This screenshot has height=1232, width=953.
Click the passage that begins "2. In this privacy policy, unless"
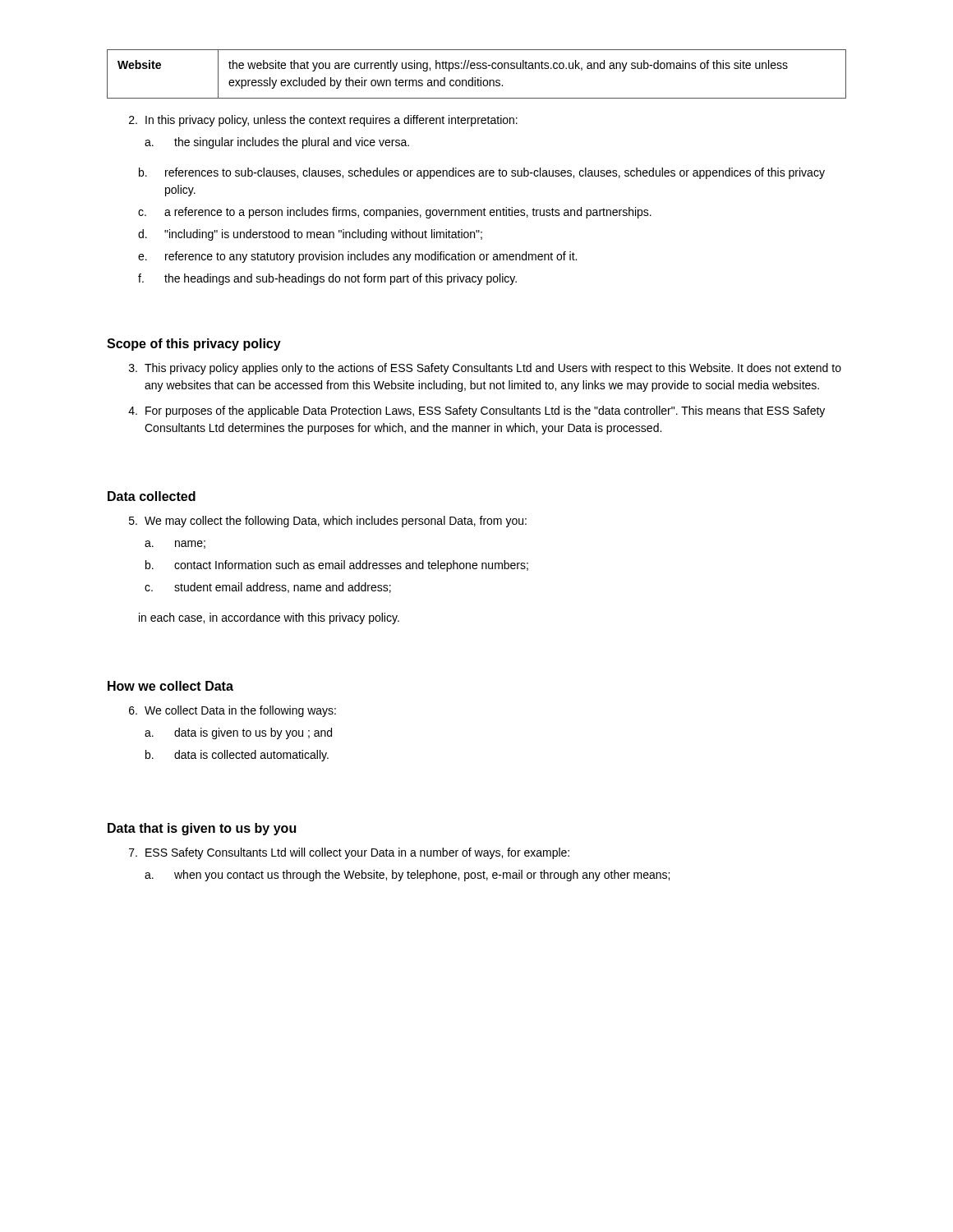click(476, 134)
